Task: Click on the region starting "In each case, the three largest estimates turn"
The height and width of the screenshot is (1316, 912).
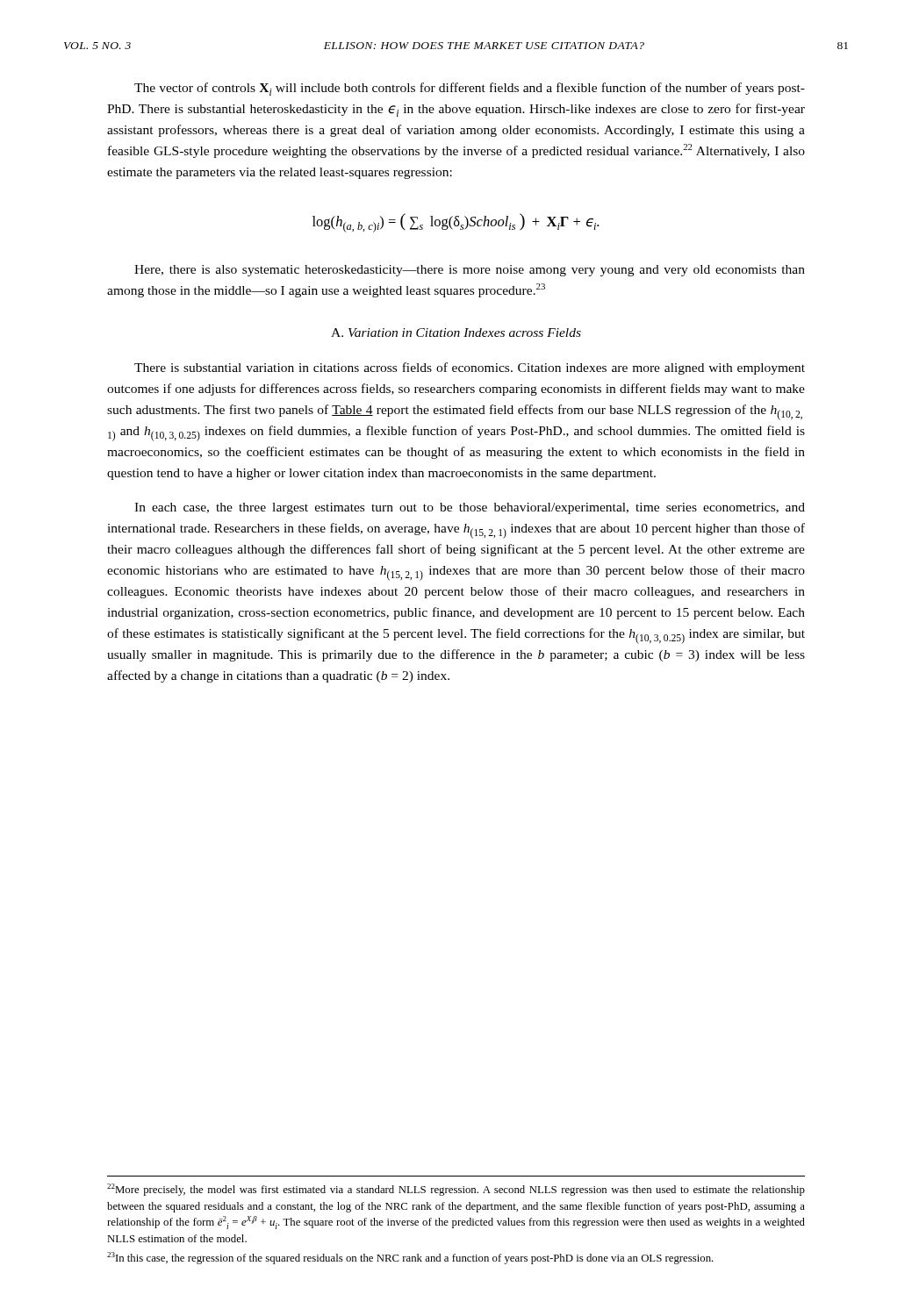Action: [x=456, y=591]
